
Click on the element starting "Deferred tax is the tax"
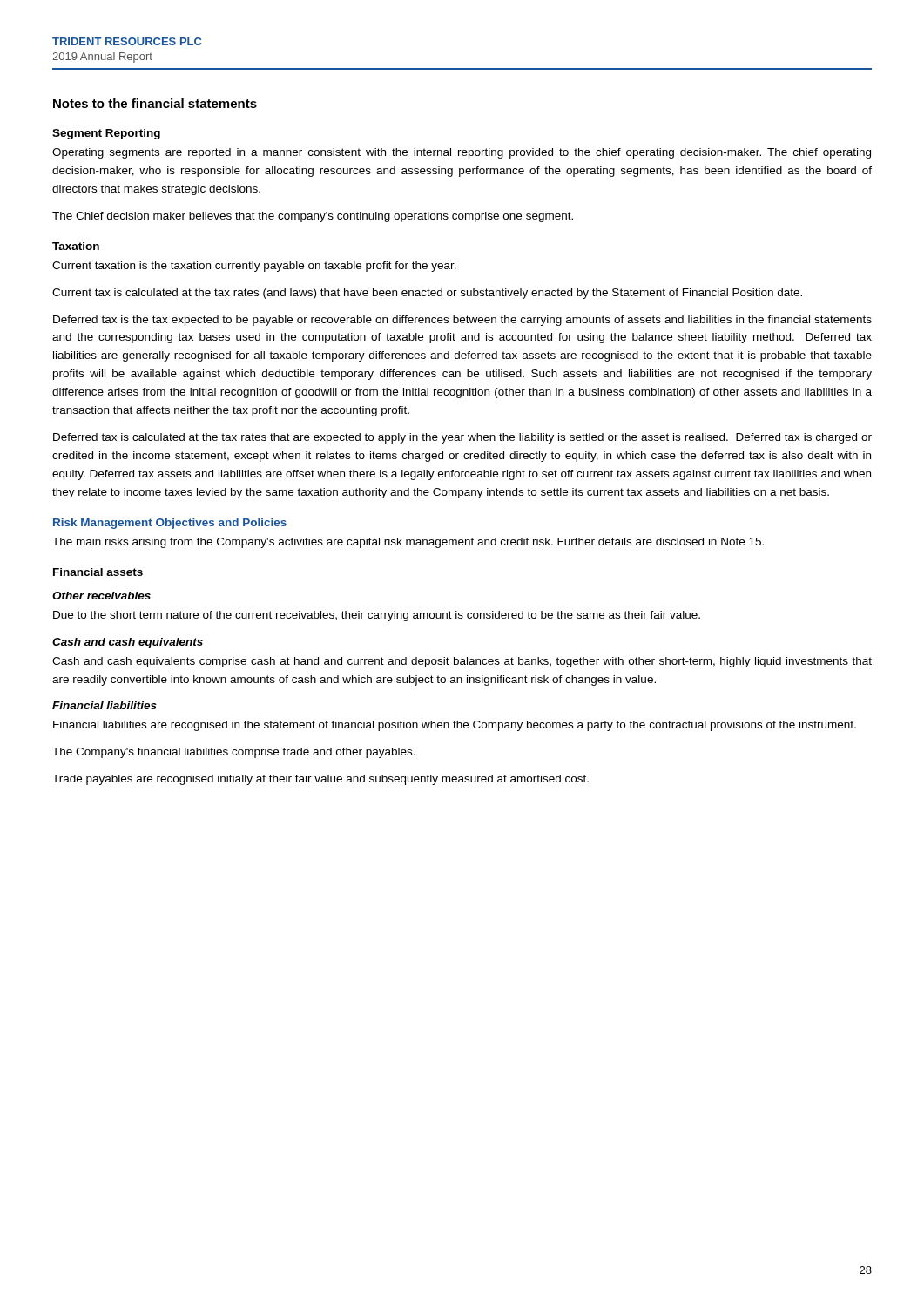(x=462, y=365)
